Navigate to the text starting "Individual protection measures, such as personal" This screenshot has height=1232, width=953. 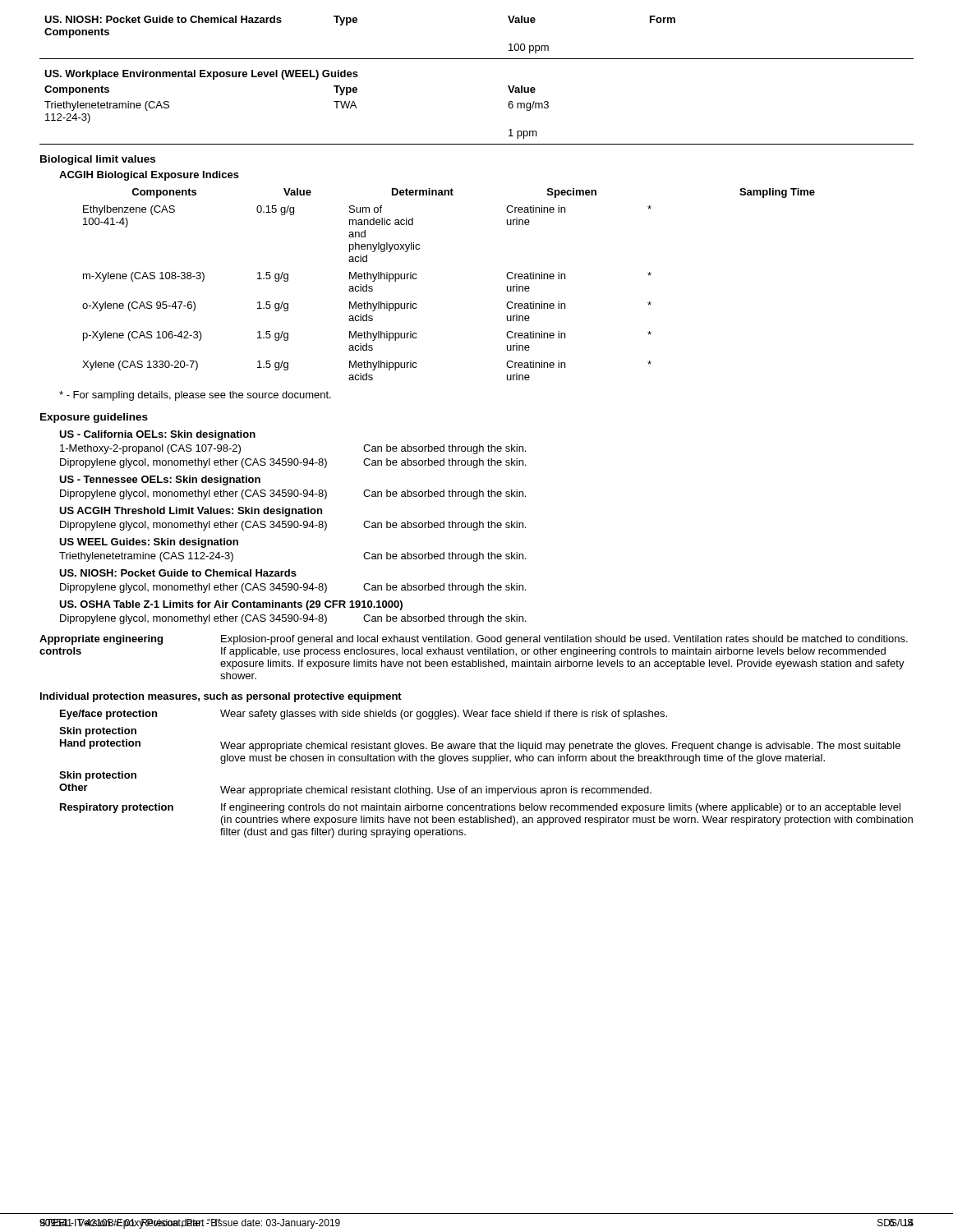click(220, 696)
